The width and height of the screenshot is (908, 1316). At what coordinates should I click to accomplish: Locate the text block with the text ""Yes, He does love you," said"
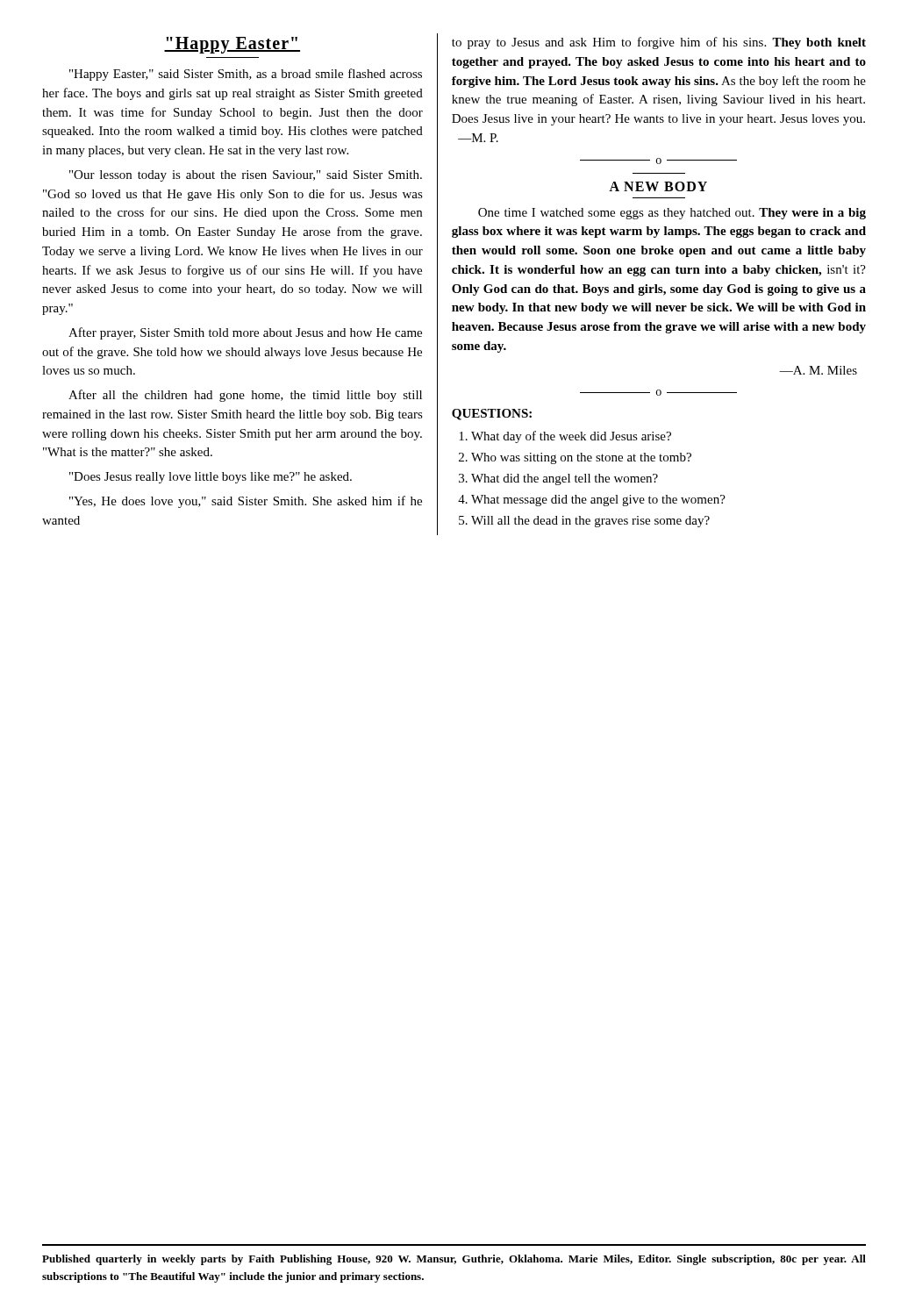(232, 511)
